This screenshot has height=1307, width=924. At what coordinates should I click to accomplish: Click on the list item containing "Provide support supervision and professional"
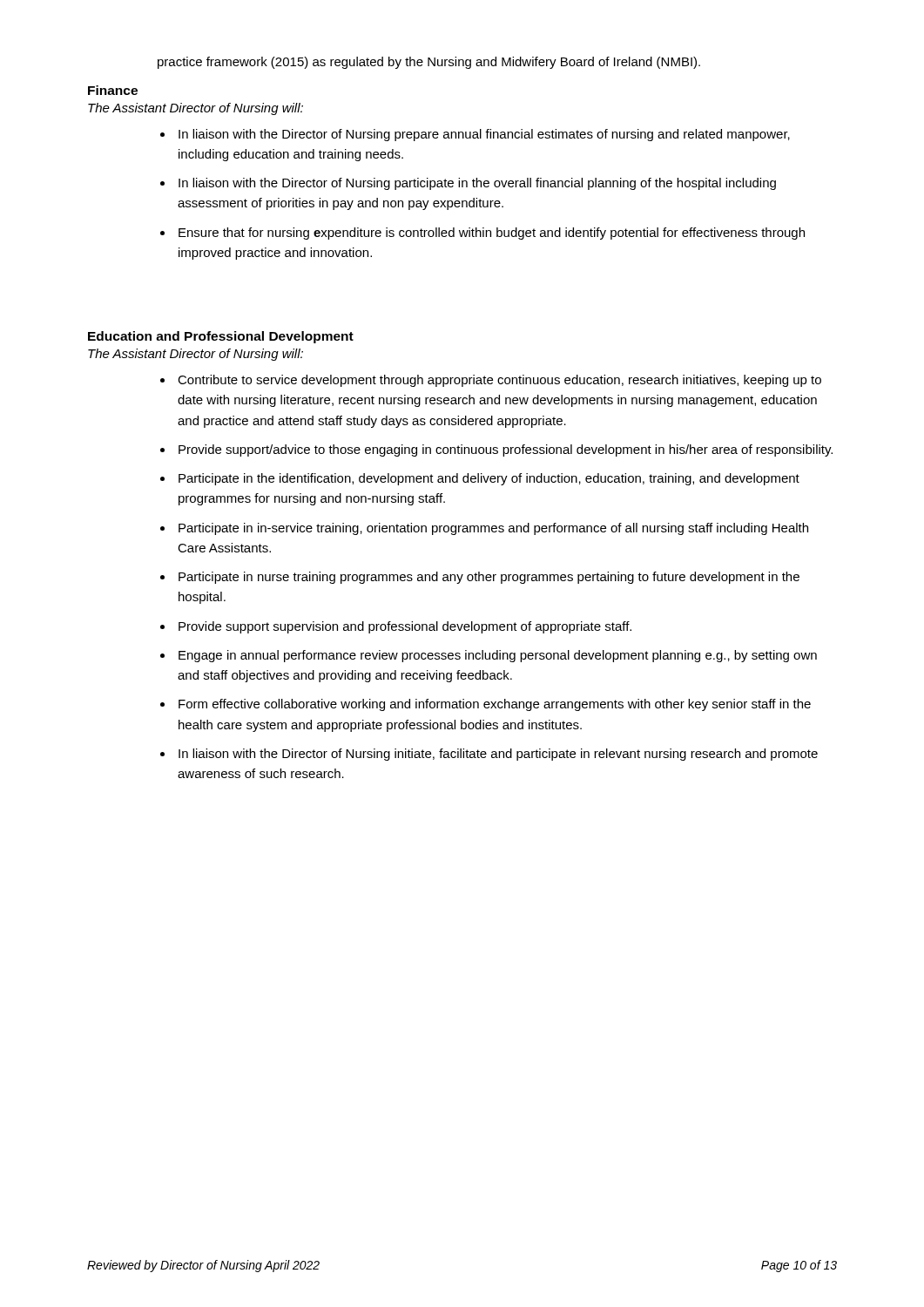coord(405,626)
